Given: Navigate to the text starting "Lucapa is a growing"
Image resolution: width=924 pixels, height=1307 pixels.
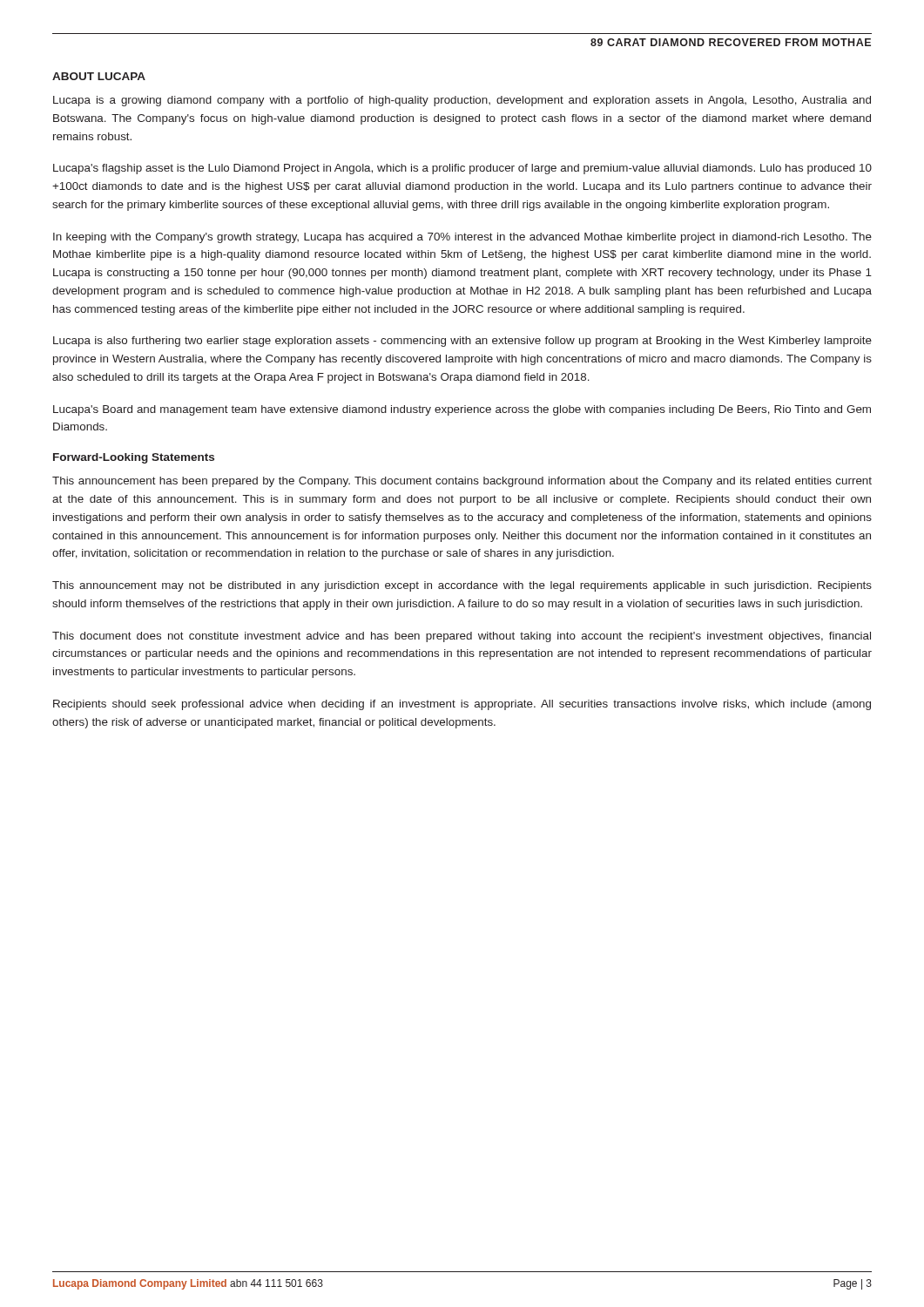Looking at the screenshot, I should coord(462,118).
